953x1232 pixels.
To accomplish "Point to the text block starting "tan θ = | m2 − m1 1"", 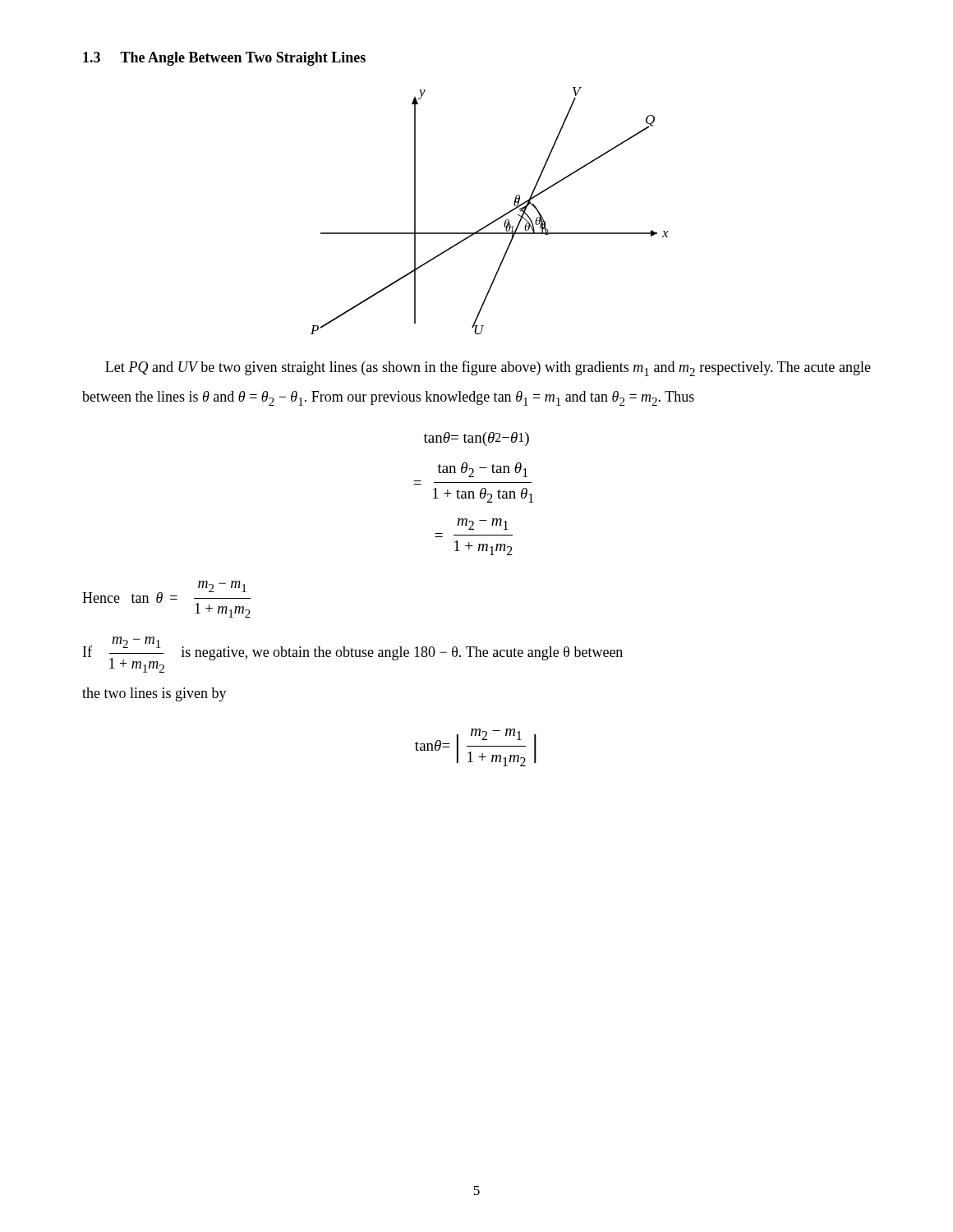I will (476, 746).
